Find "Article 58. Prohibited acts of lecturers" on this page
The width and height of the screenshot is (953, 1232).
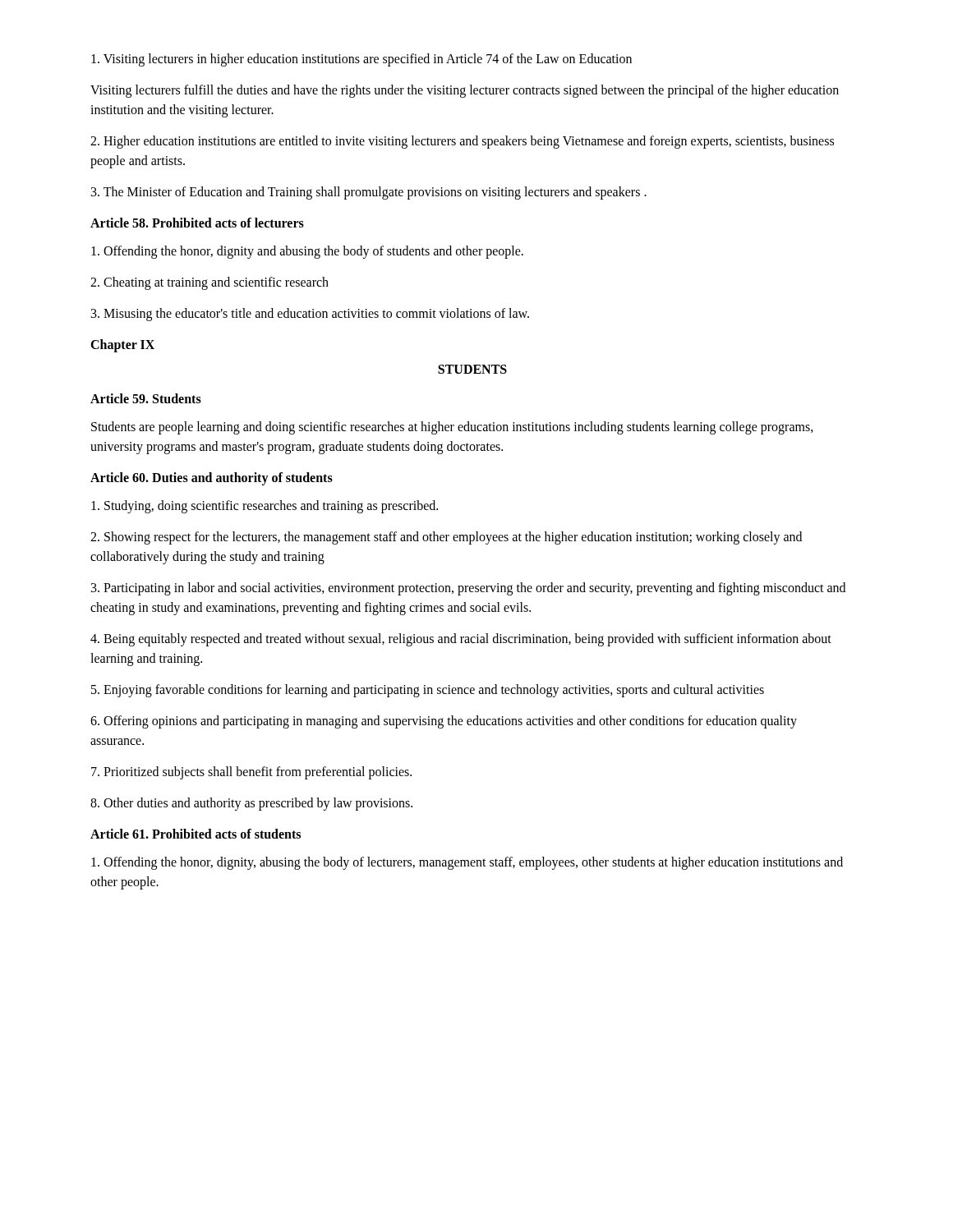coord(197,223)
